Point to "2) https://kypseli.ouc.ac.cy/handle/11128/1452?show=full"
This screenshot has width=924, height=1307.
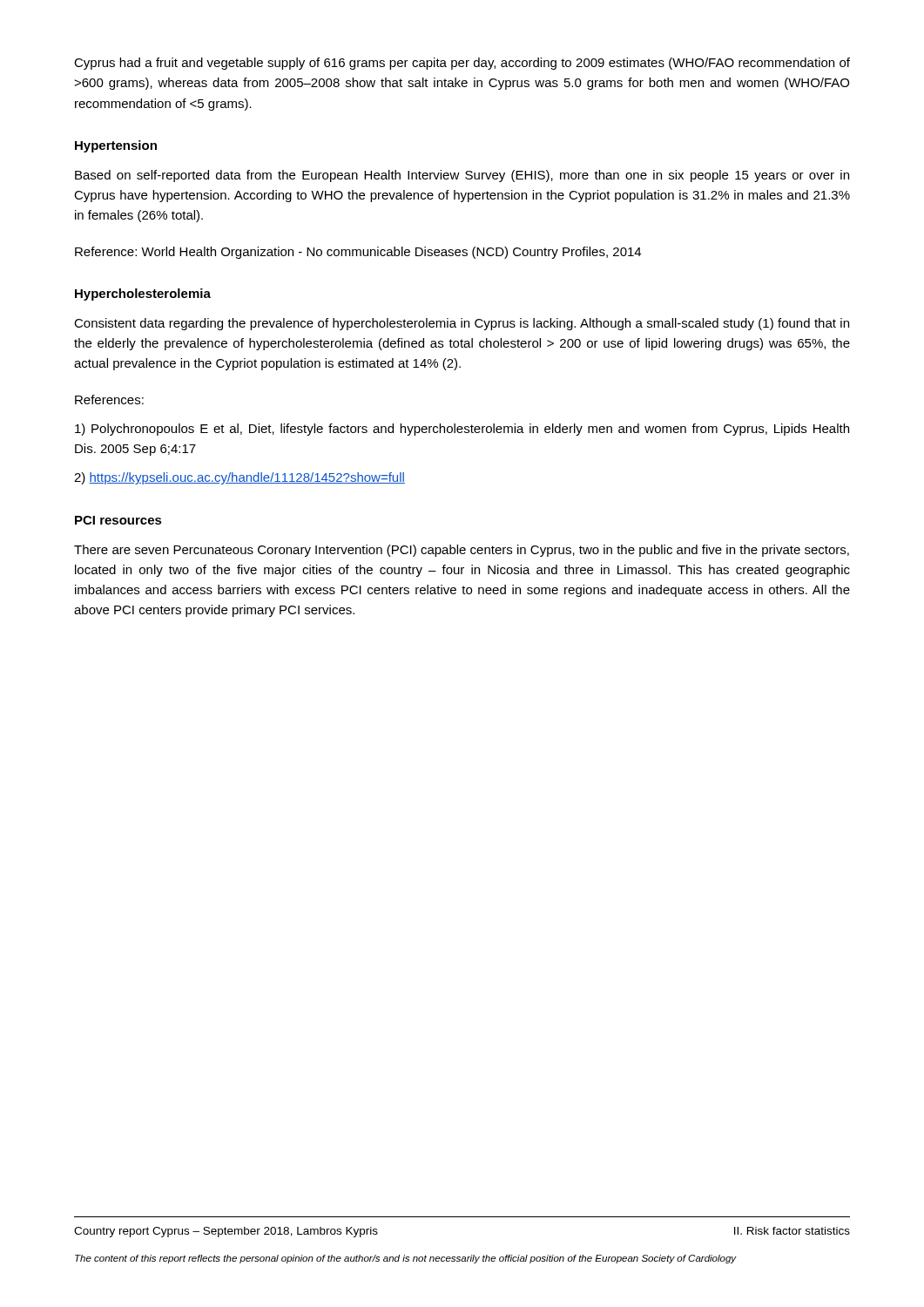[239, 477]
